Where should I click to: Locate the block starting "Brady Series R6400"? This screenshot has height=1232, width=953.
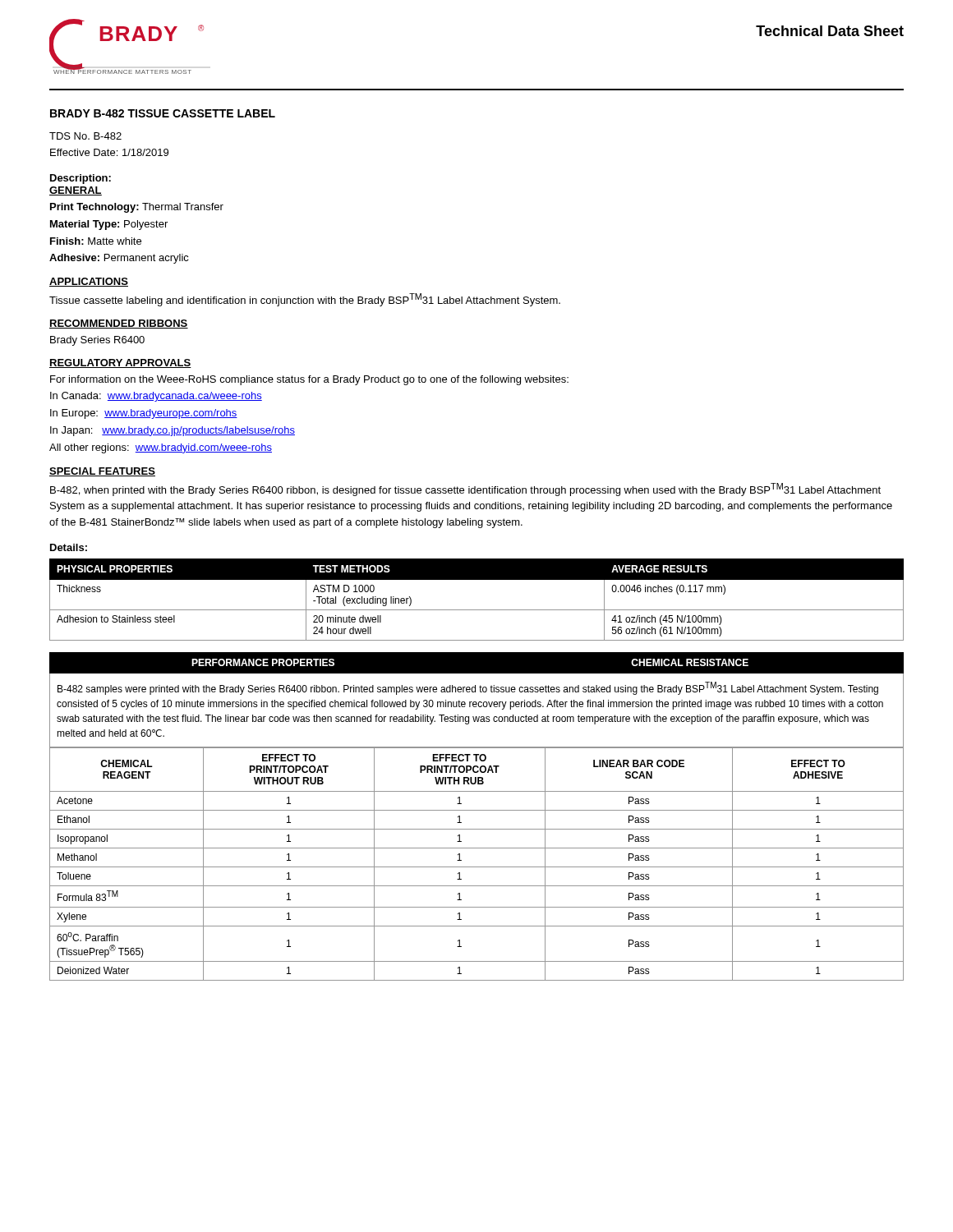(x=97, y=340)
